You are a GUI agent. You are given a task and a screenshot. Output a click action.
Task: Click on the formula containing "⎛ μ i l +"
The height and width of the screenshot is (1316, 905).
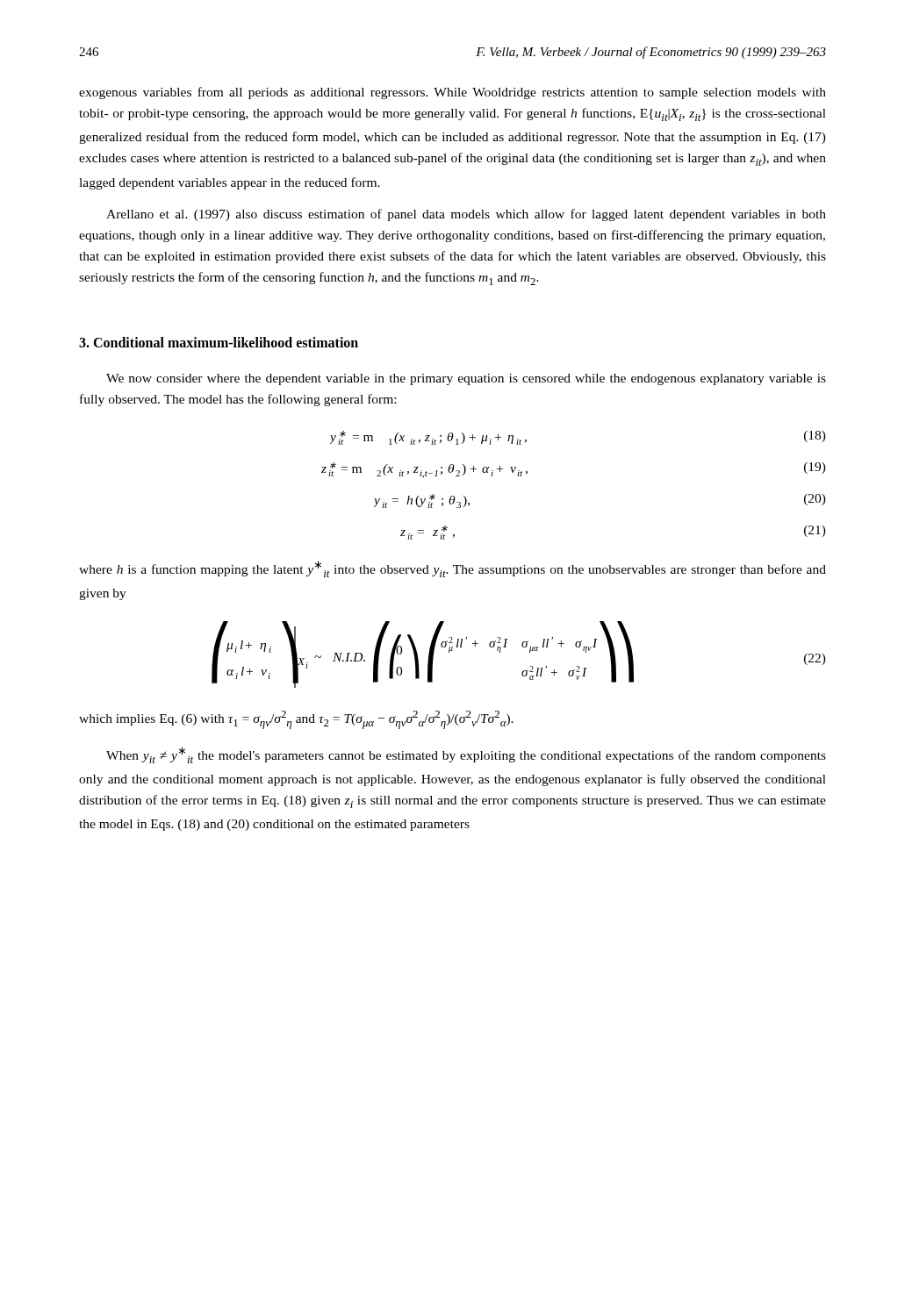[x=452, y=656]
